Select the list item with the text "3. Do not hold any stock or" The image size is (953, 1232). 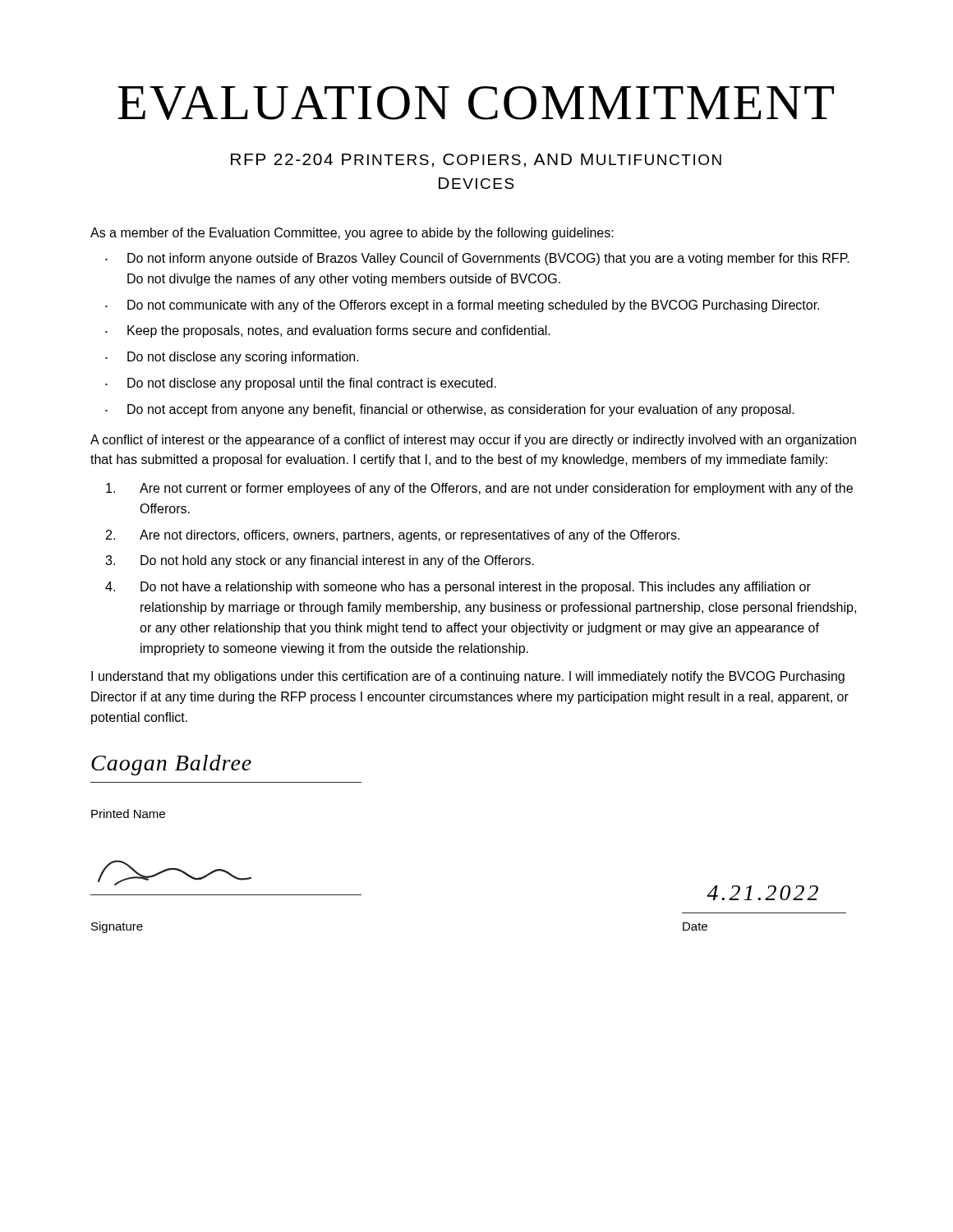[320, 562]
